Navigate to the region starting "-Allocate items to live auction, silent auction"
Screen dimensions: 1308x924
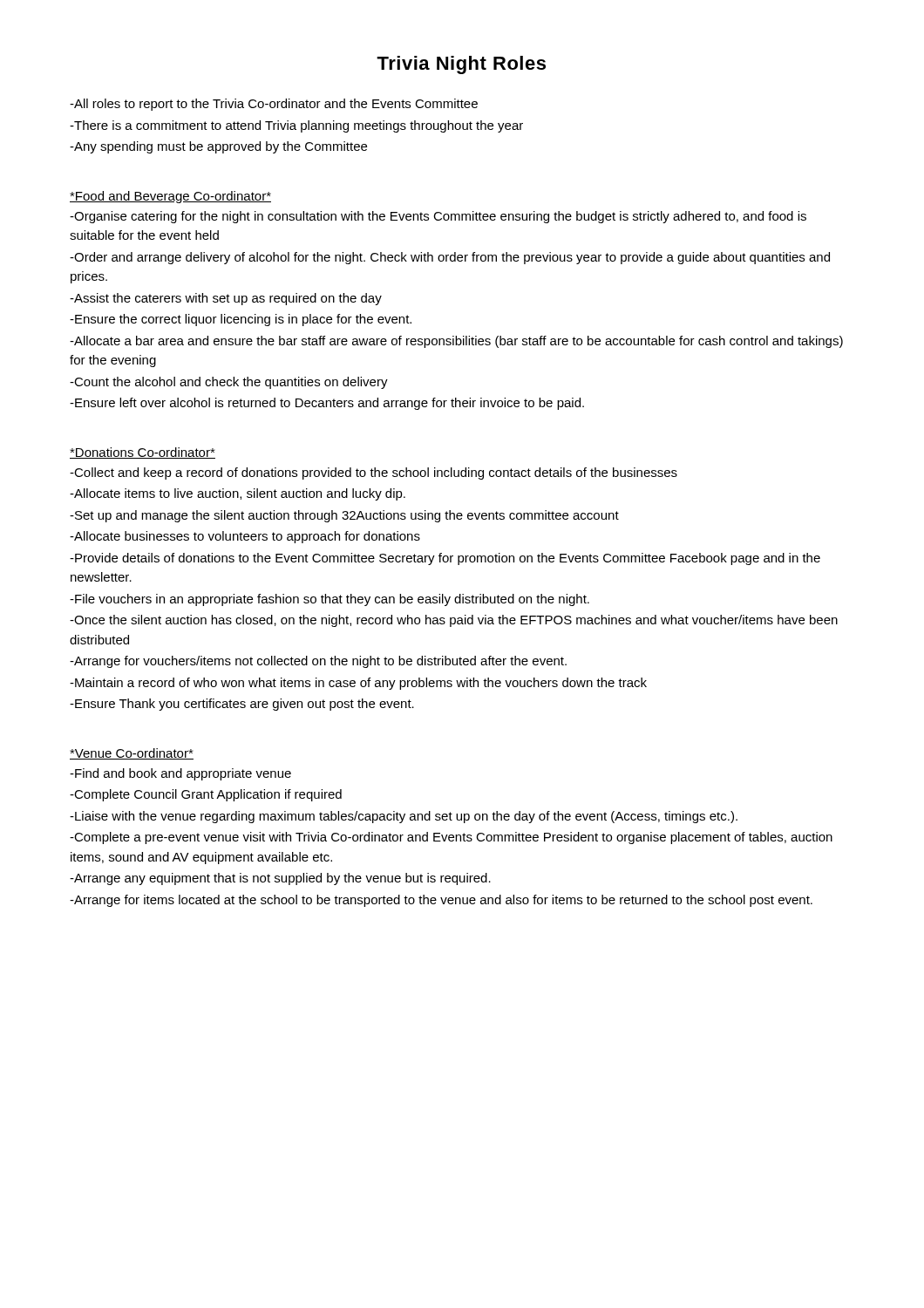pyautogui.click(x=238, y=493)
